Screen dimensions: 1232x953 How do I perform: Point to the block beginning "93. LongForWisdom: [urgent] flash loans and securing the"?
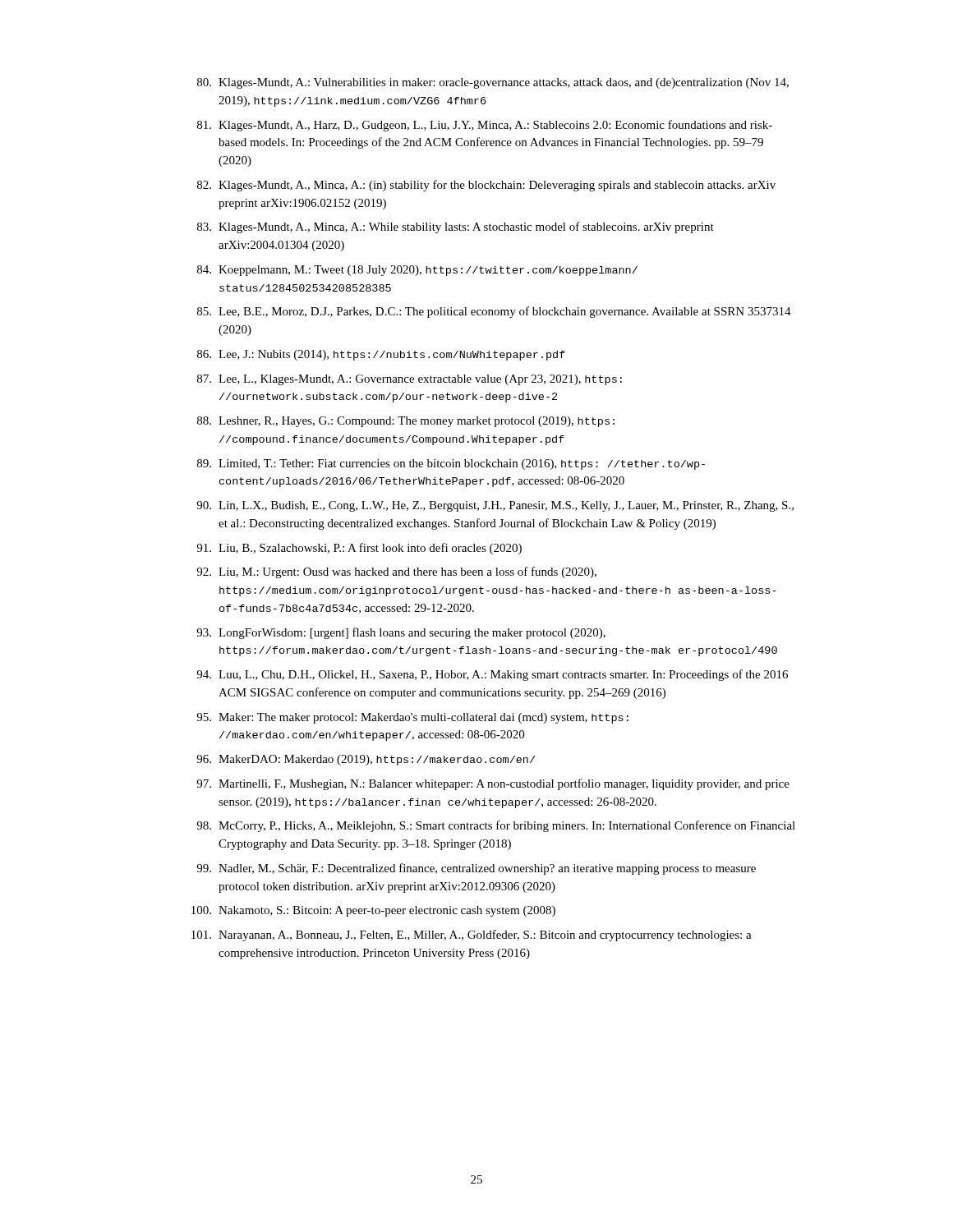pyautogui.click(x=485, y=642)
